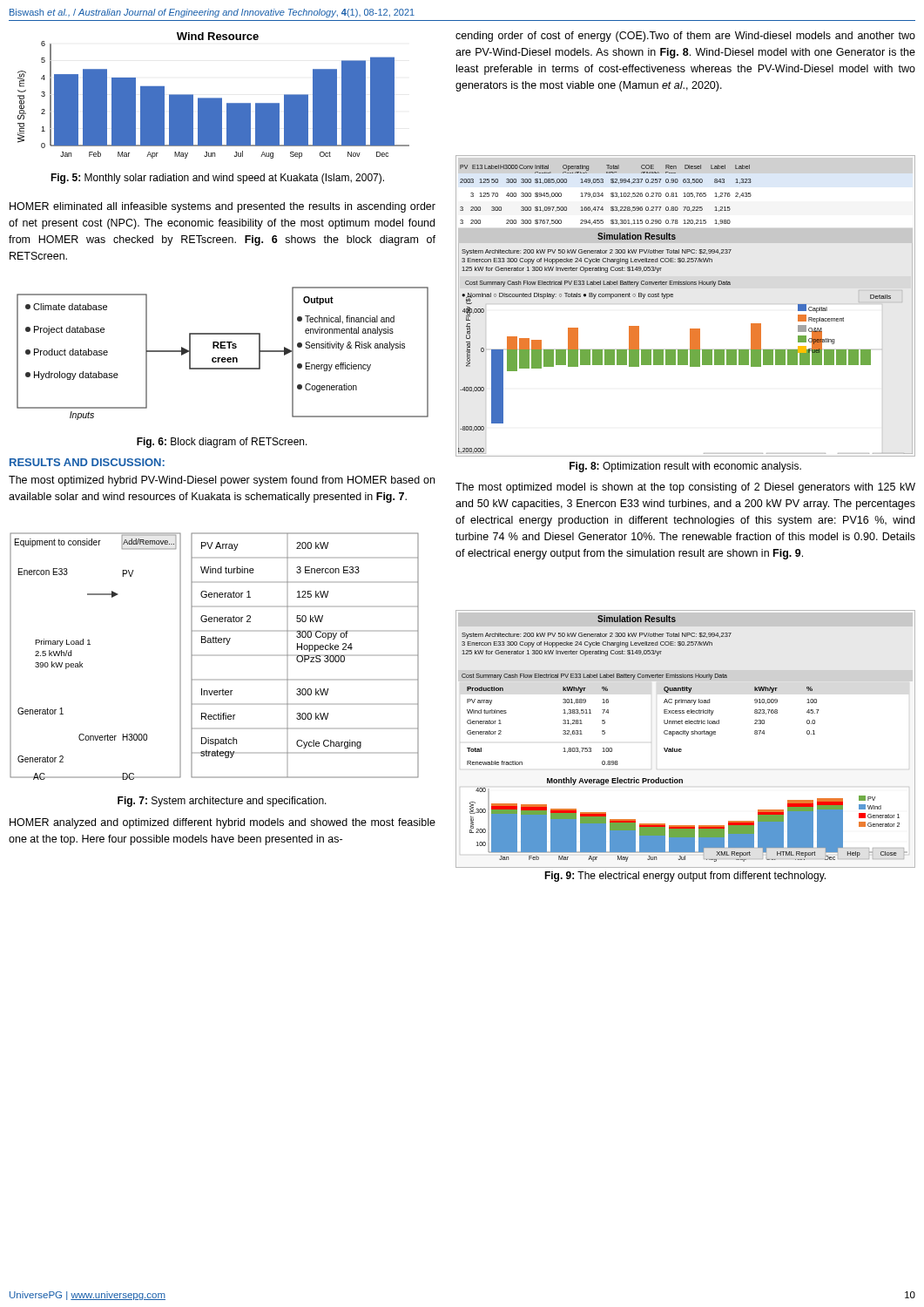Screen dimensions: 1307x924
Task: Select the text block starting "The most optimized hybrid PV-Wind-Diesel power system found"
Action: point(222,488)
